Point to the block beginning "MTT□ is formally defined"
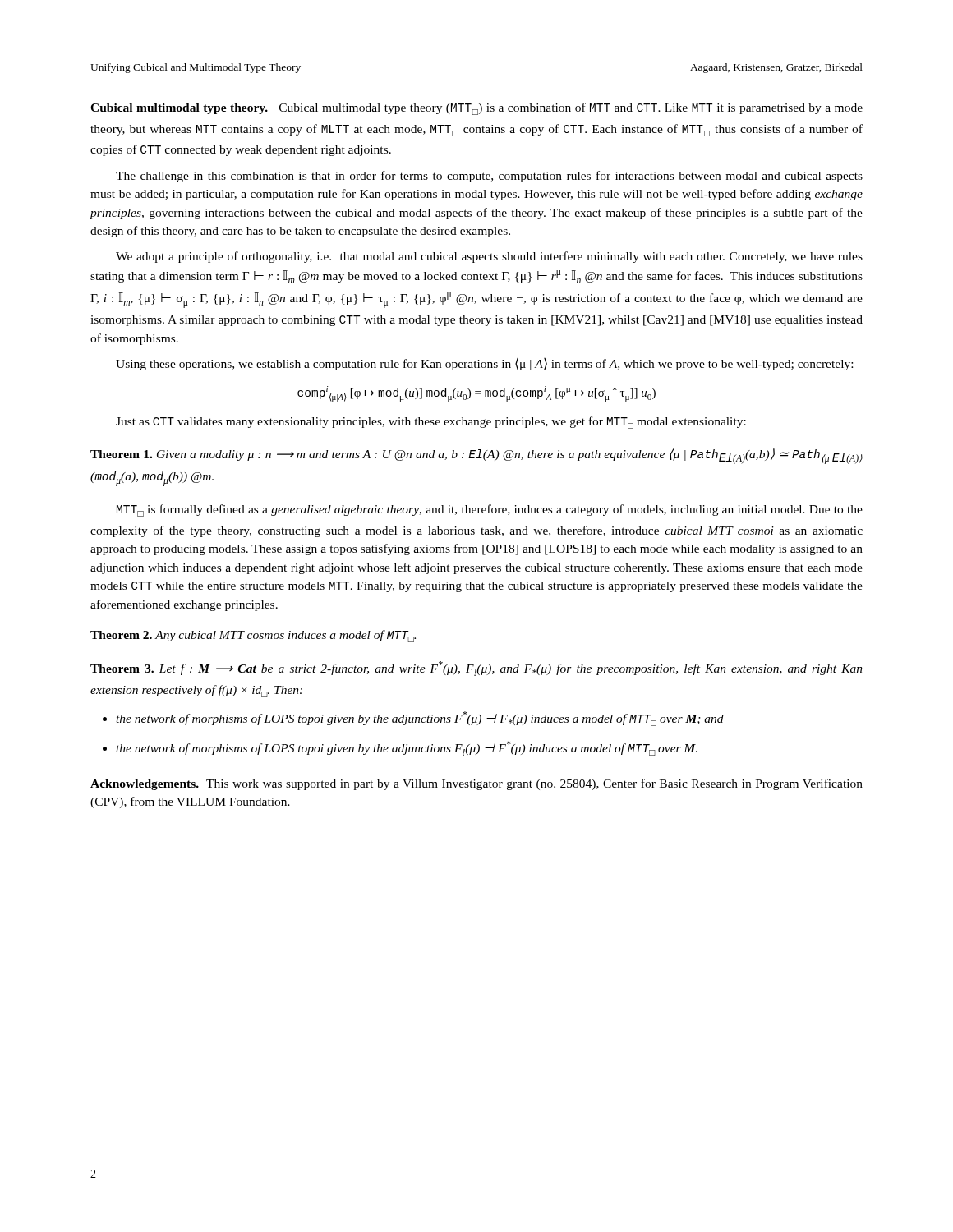The width and height of the screenshot is (953, 1232). 476,557
